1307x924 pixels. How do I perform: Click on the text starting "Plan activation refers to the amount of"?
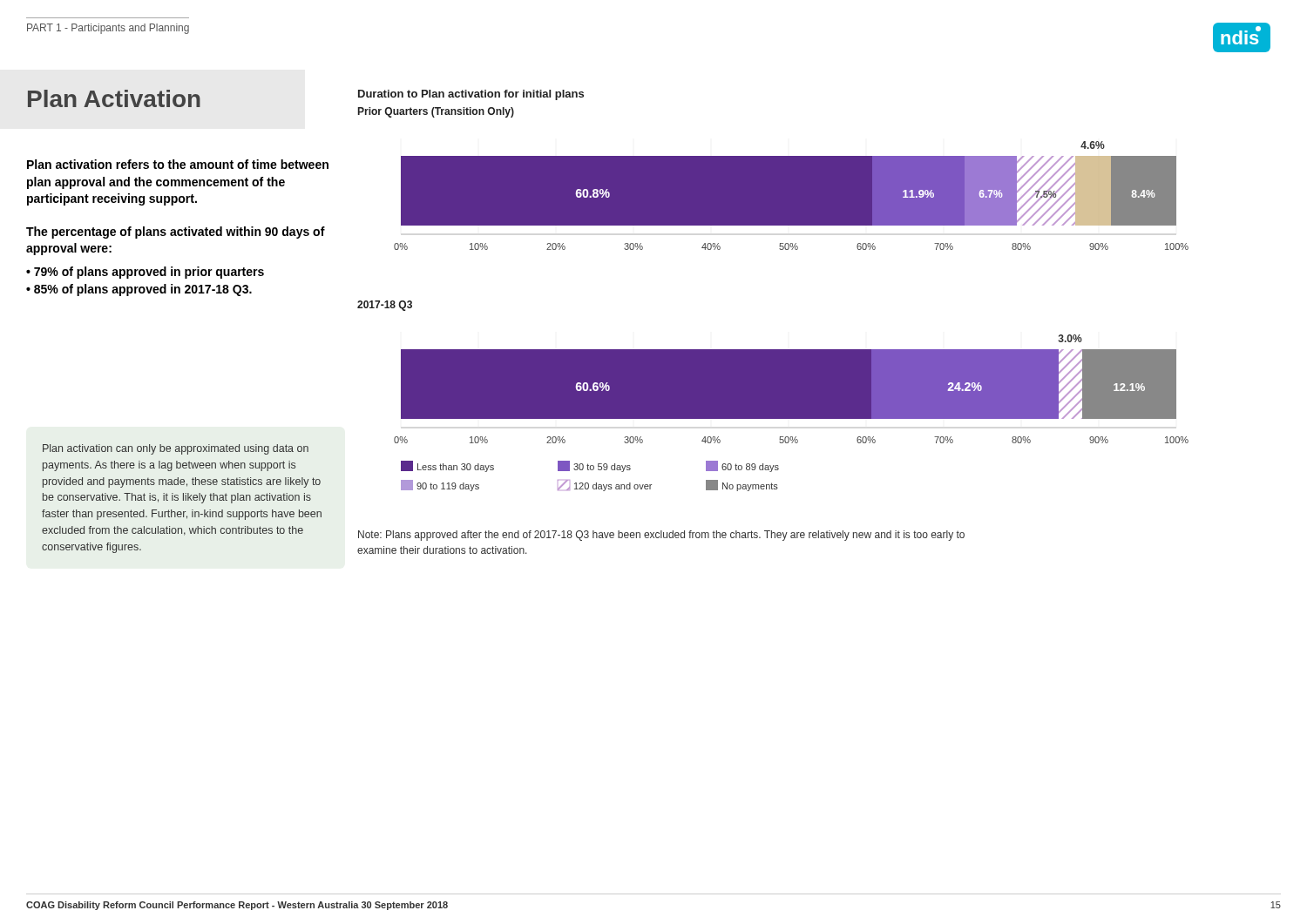tap(178, 182)
